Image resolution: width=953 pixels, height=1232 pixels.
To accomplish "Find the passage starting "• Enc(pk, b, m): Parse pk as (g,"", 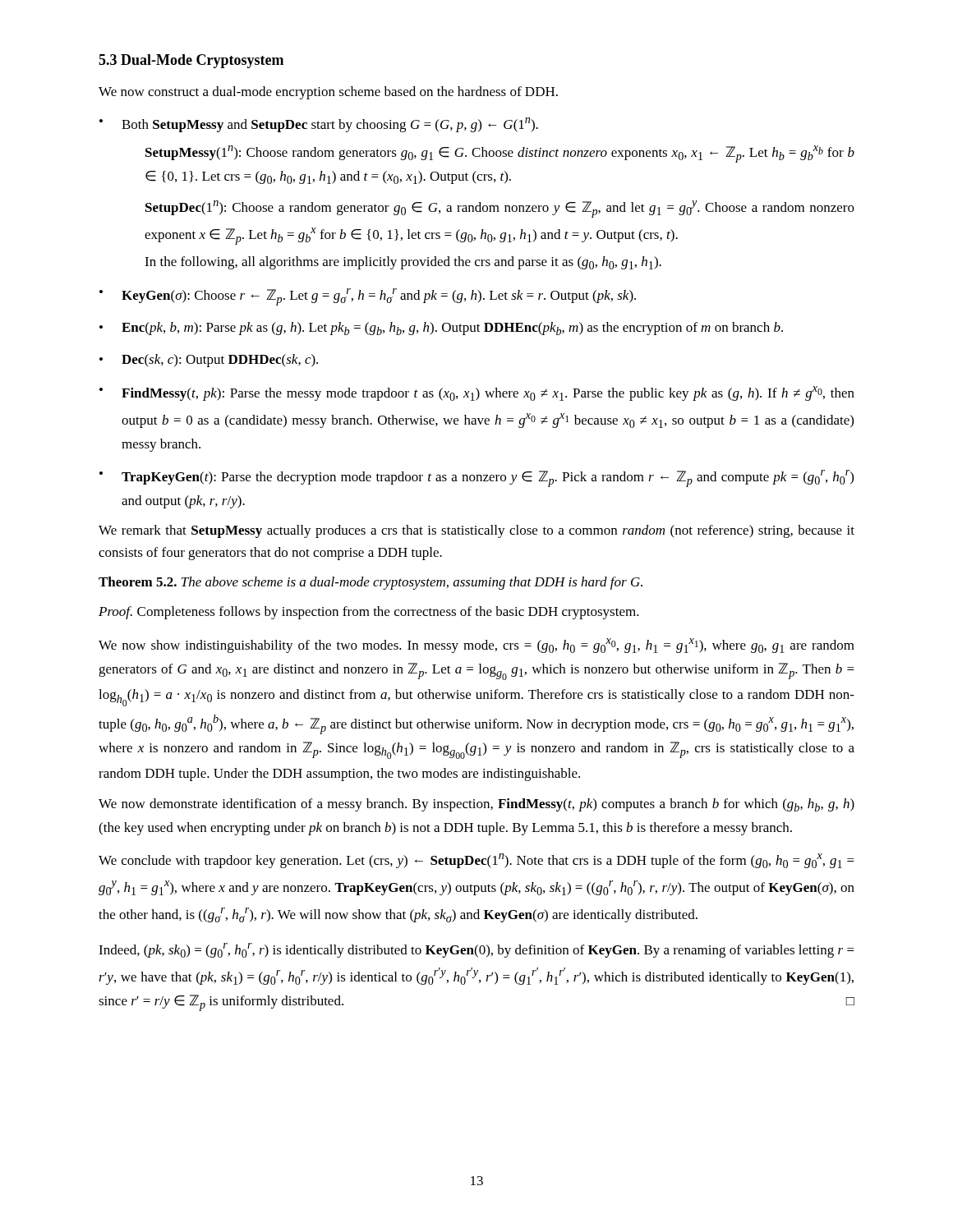I will [x=476, y=329].
